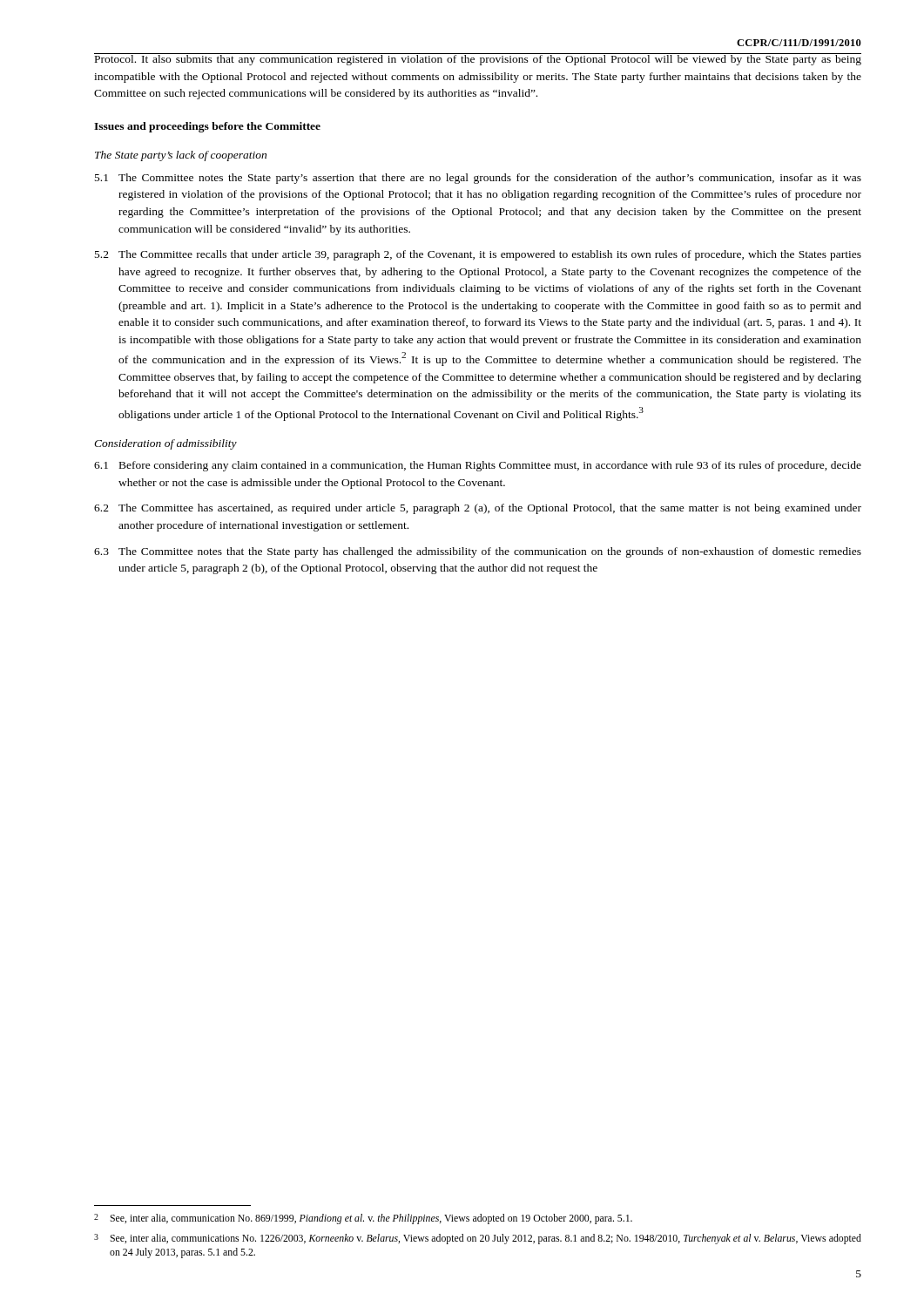
Task: Locate the text "The State party’s lack of cooperation"
Action: [181, 155]
